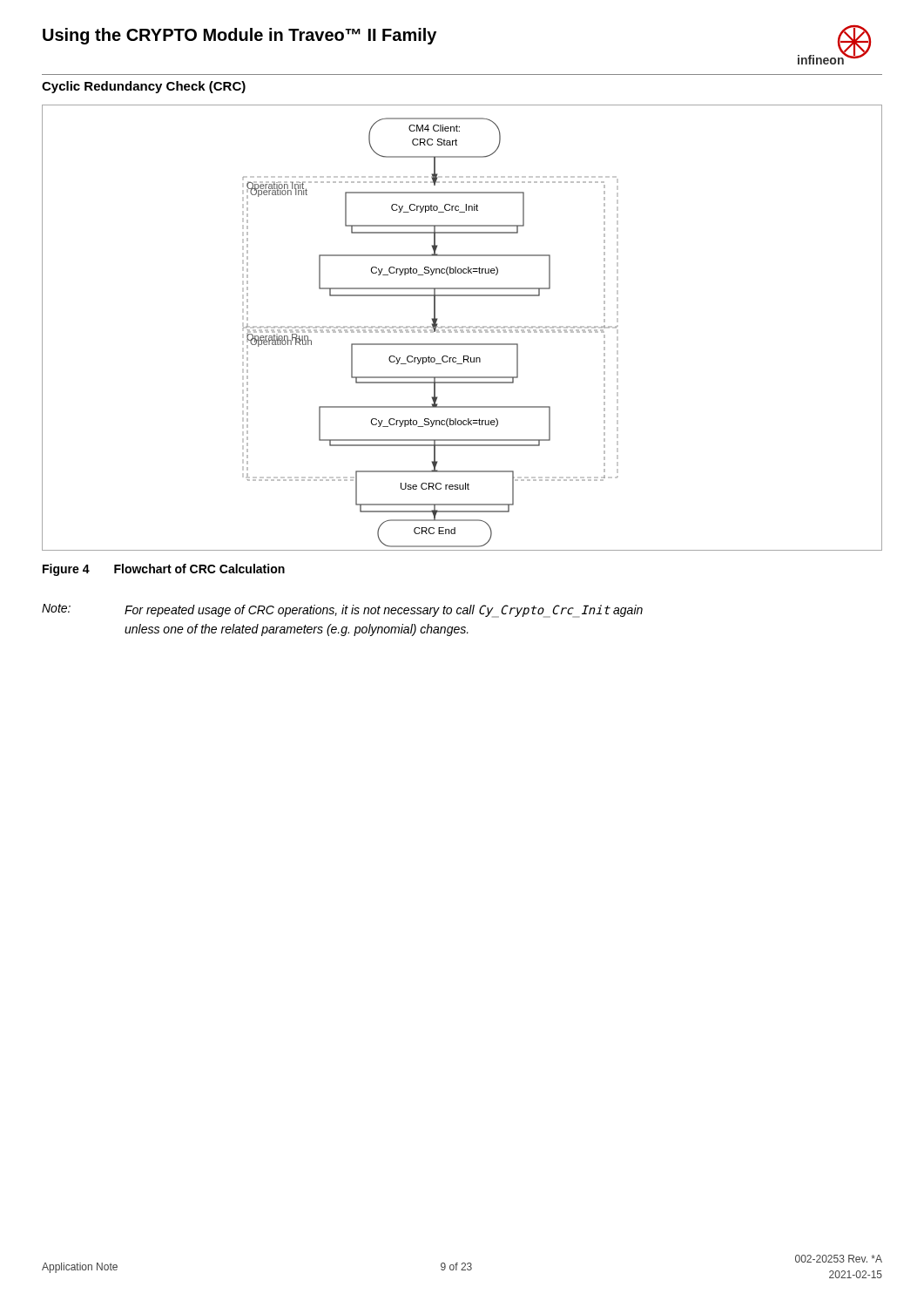Find "Figure 4 Flowchart of CRC Calculation" on this page
This screenshot has height=1307, width=924.
(163, 569)
